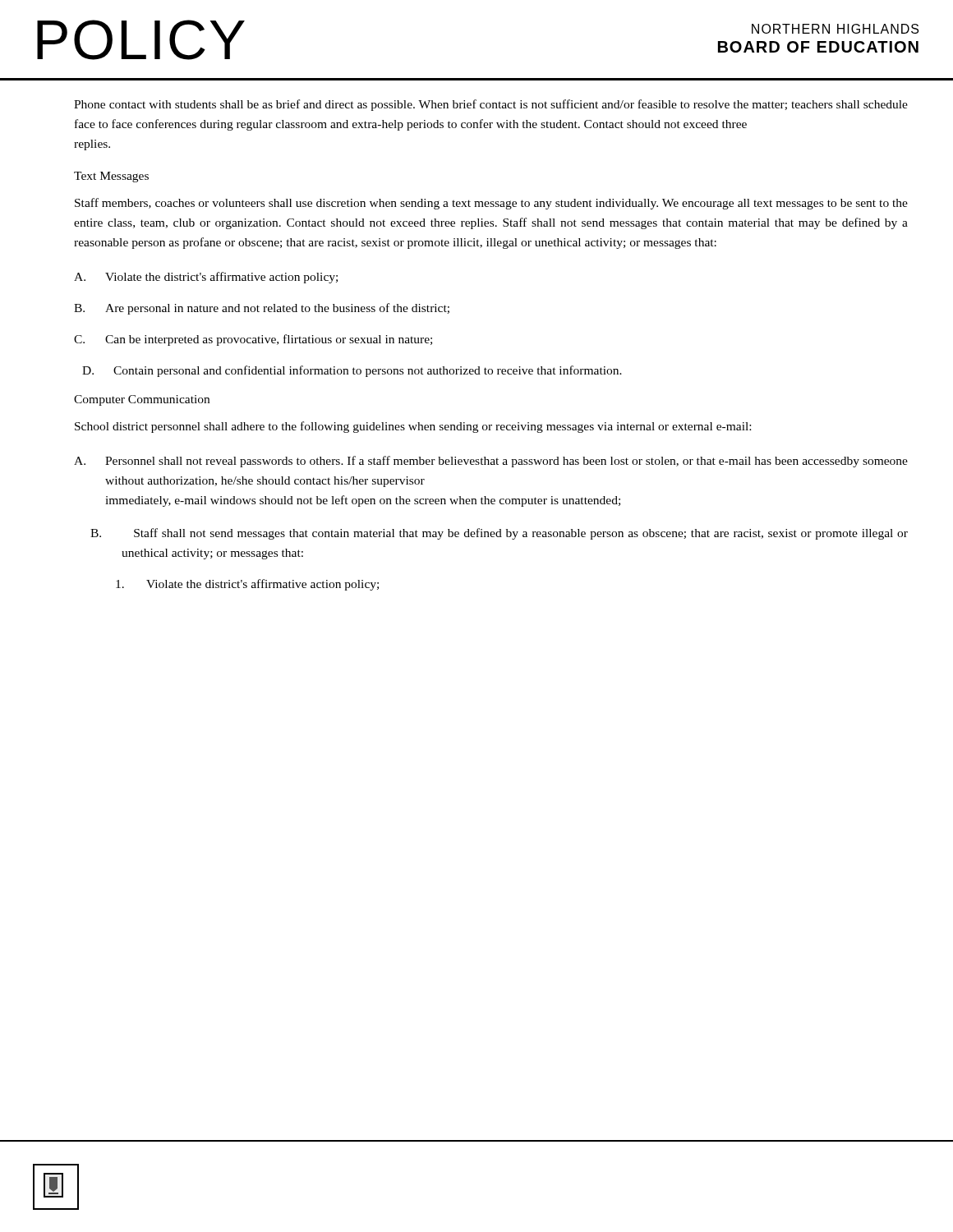Point to the passage starting "Violate the district's affirmative action policy;"
Viewport: 953px width, 1232px height.
coord(247,584)
